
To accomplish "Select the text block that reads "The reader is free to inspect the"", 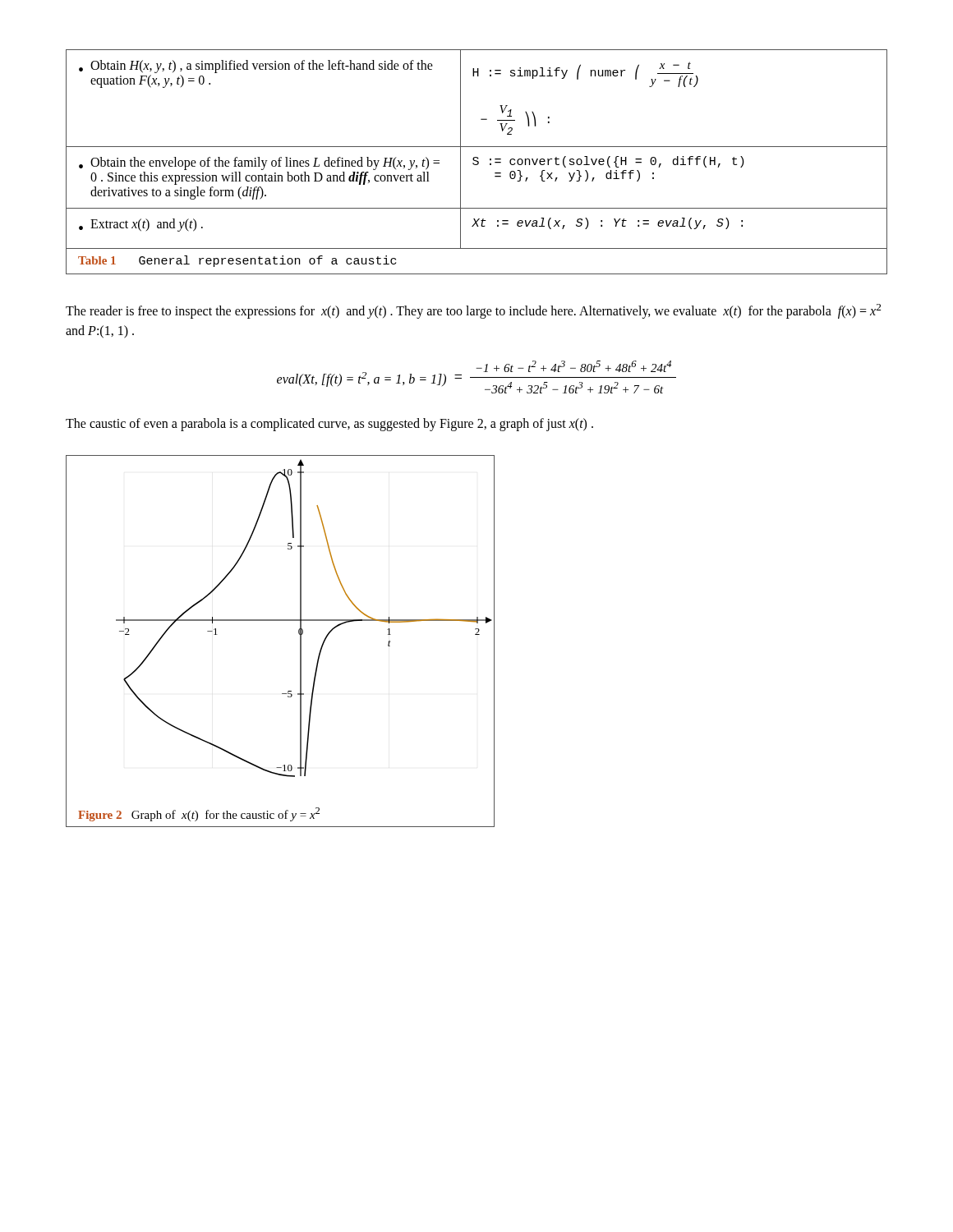I will (x=475, y=319).
